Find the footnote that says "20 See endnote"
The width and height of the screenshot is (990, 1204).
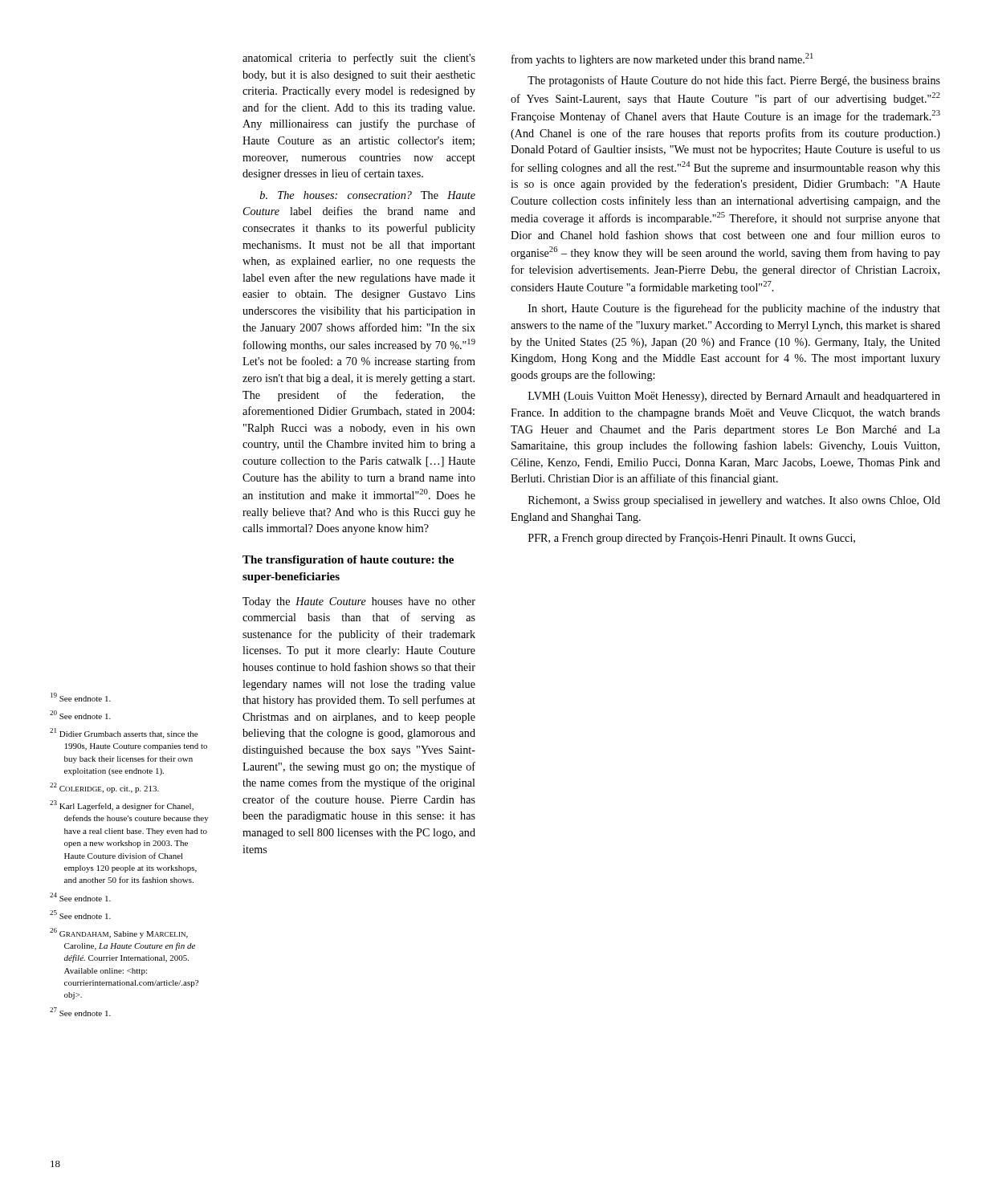[80, 715]
